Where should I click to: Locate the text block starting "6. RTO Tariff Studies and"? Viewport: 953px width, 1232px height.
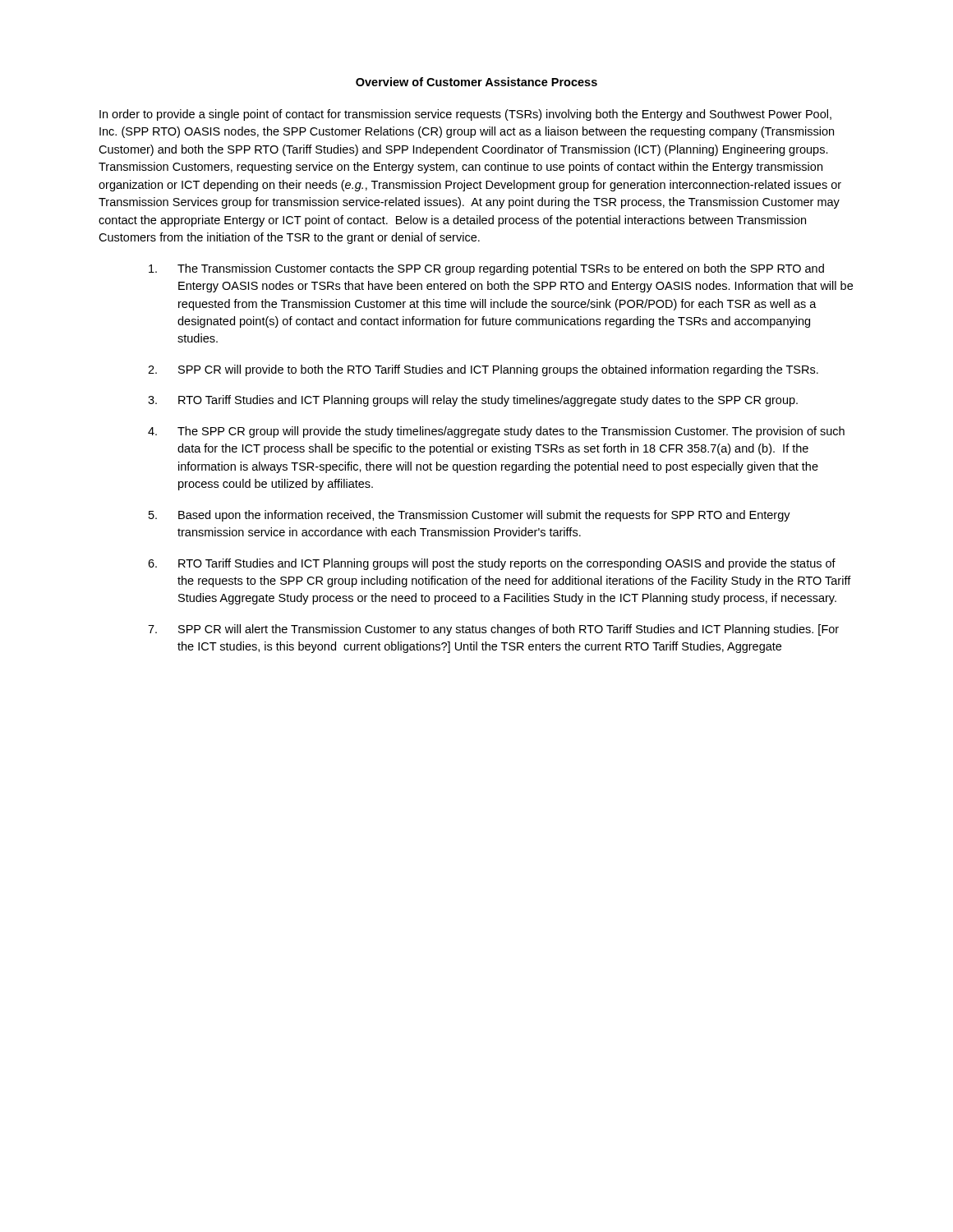point(501,581)
